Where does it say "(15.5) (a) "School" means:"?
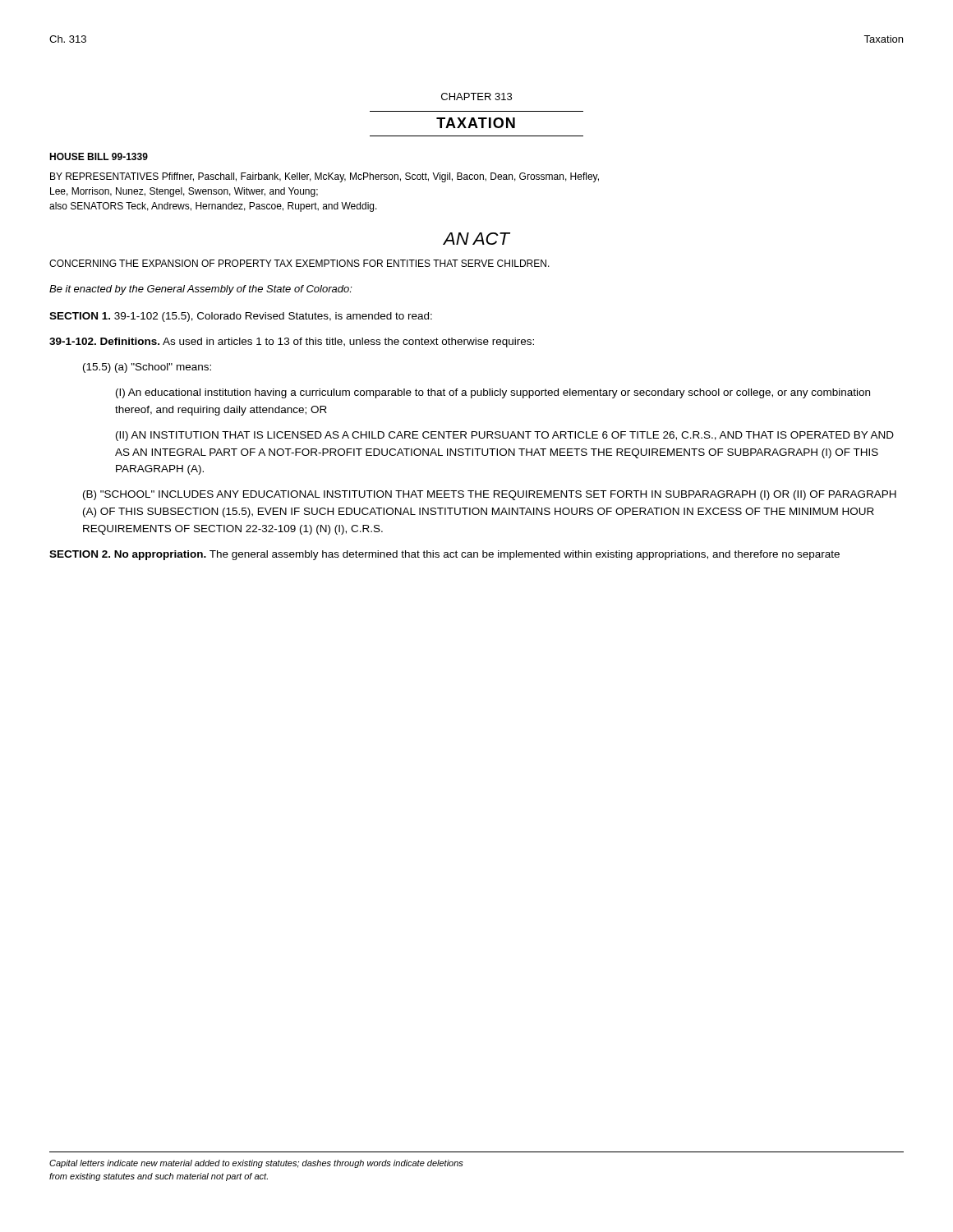The height and width of the screenshot is (1232, 953). [x=147, y=367]
